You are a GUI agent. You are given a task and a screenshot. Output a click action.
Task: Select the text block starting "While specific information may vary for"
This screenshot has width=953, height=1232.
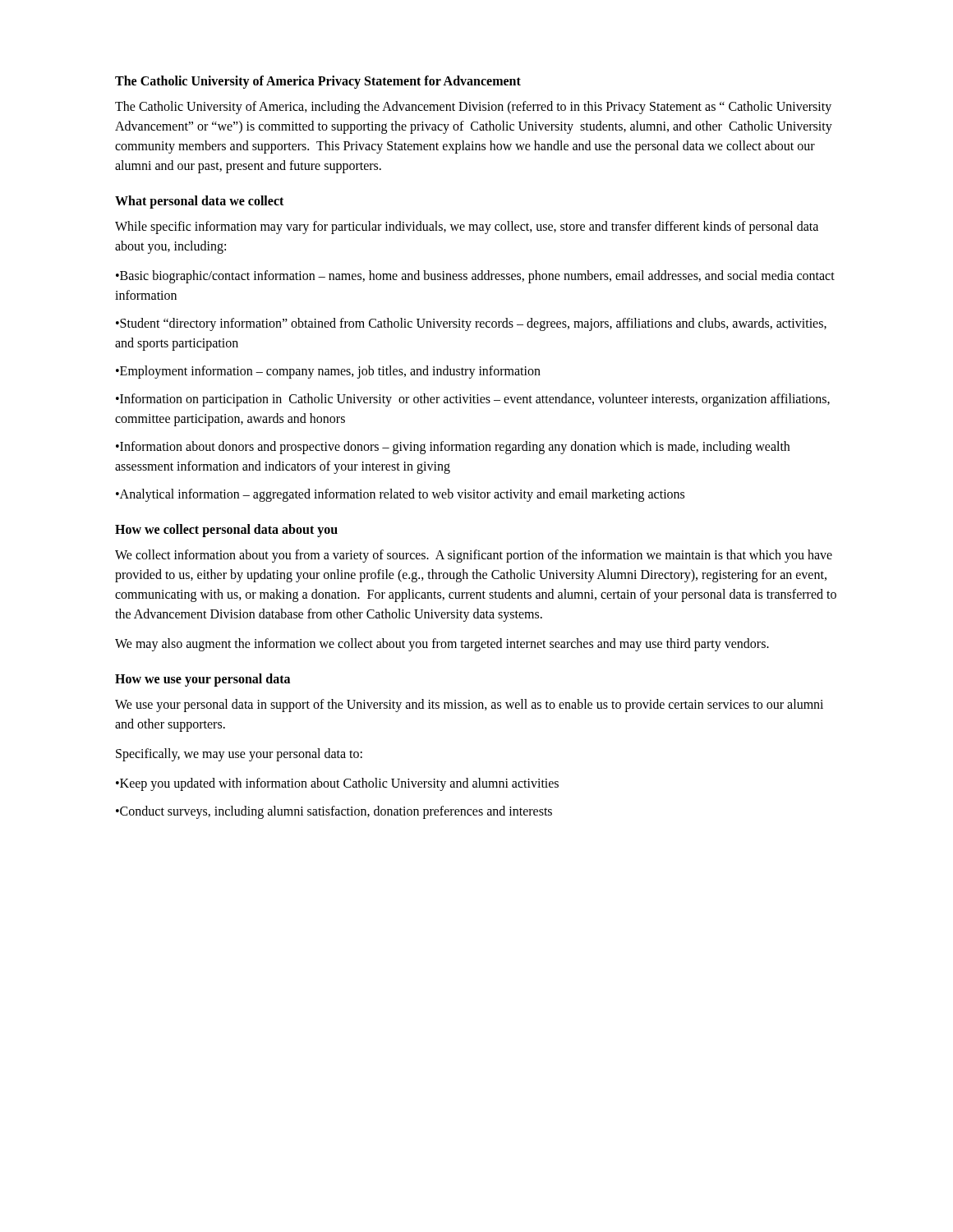[x=467, y=236]
